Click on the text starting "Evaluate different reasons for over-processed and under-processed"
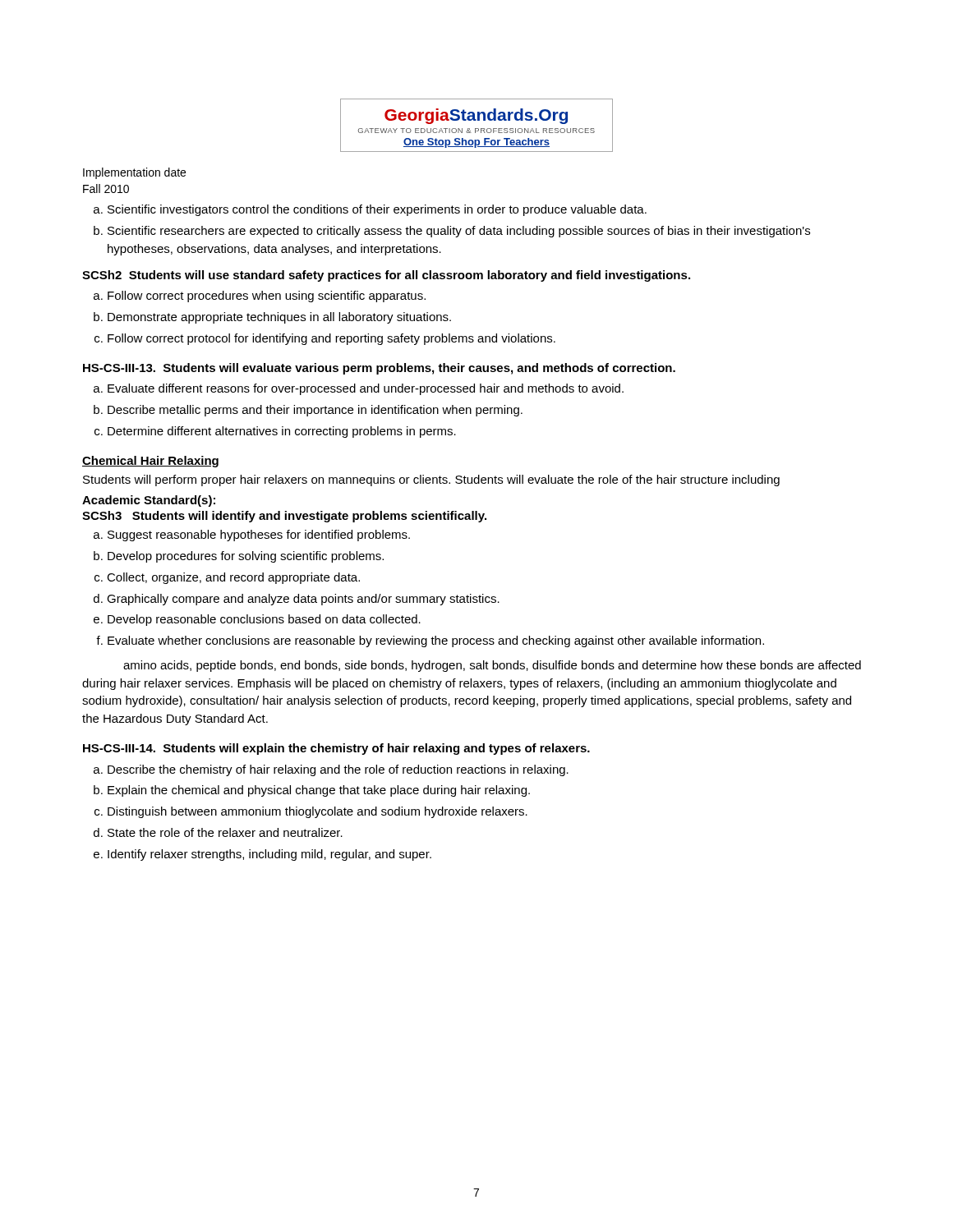The height and width of the screenshot is (1232, 953). click(x=366, y=388)
